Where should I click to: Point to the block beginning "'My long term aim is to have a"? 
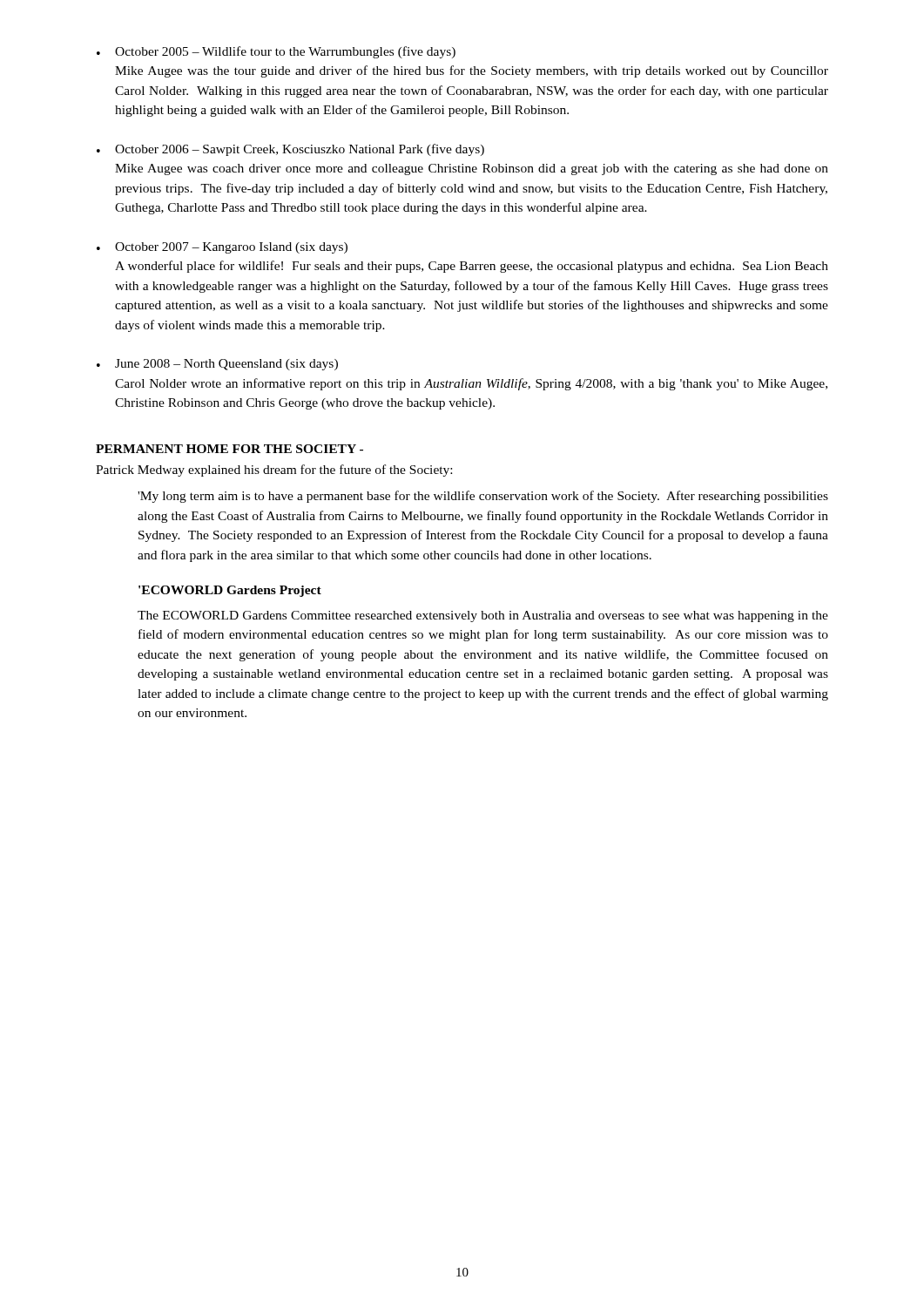pyautogui.click(x=483, y=525)
